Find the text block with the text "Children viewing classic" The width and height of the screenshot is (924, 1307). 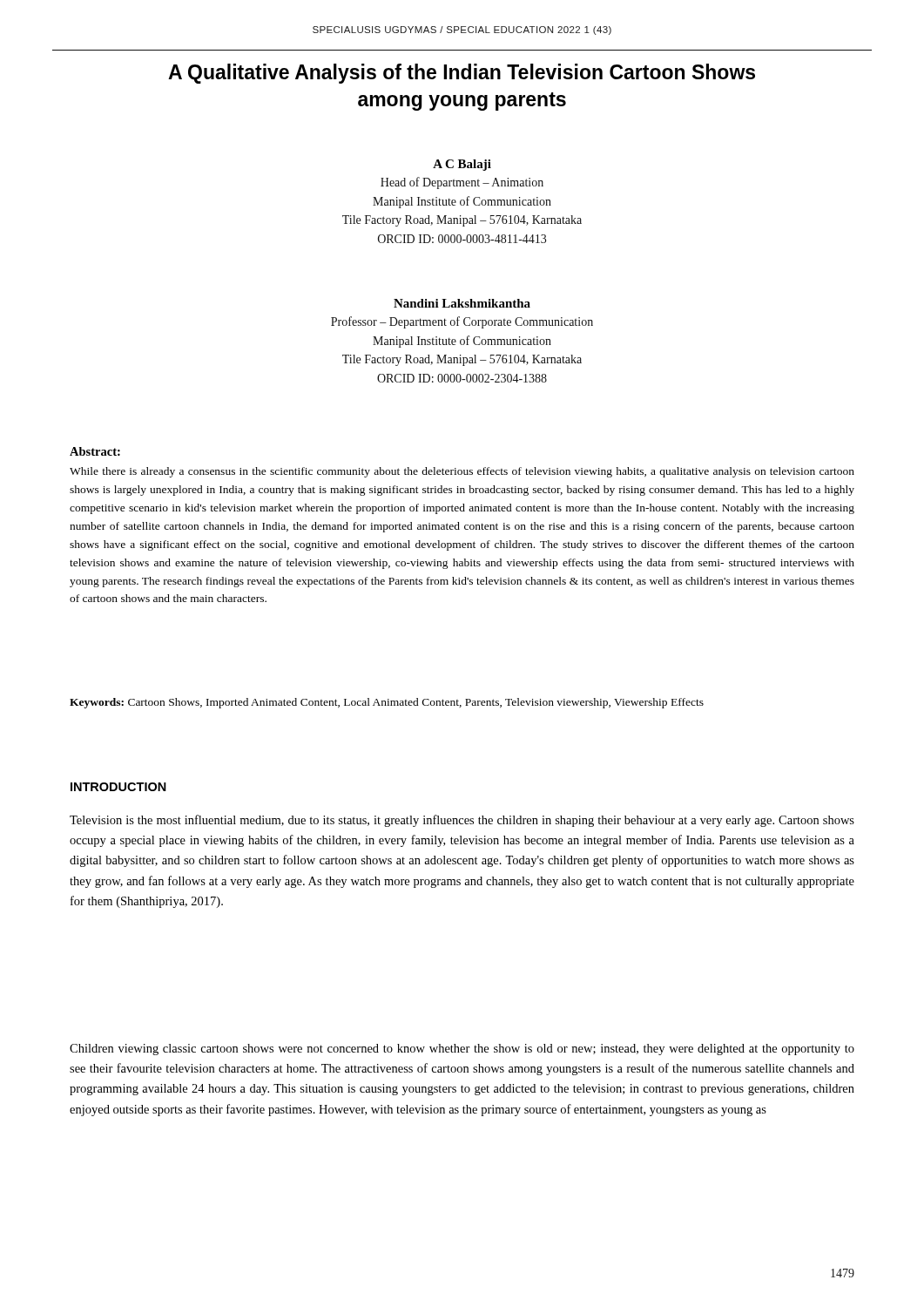tap(462, 1079)
